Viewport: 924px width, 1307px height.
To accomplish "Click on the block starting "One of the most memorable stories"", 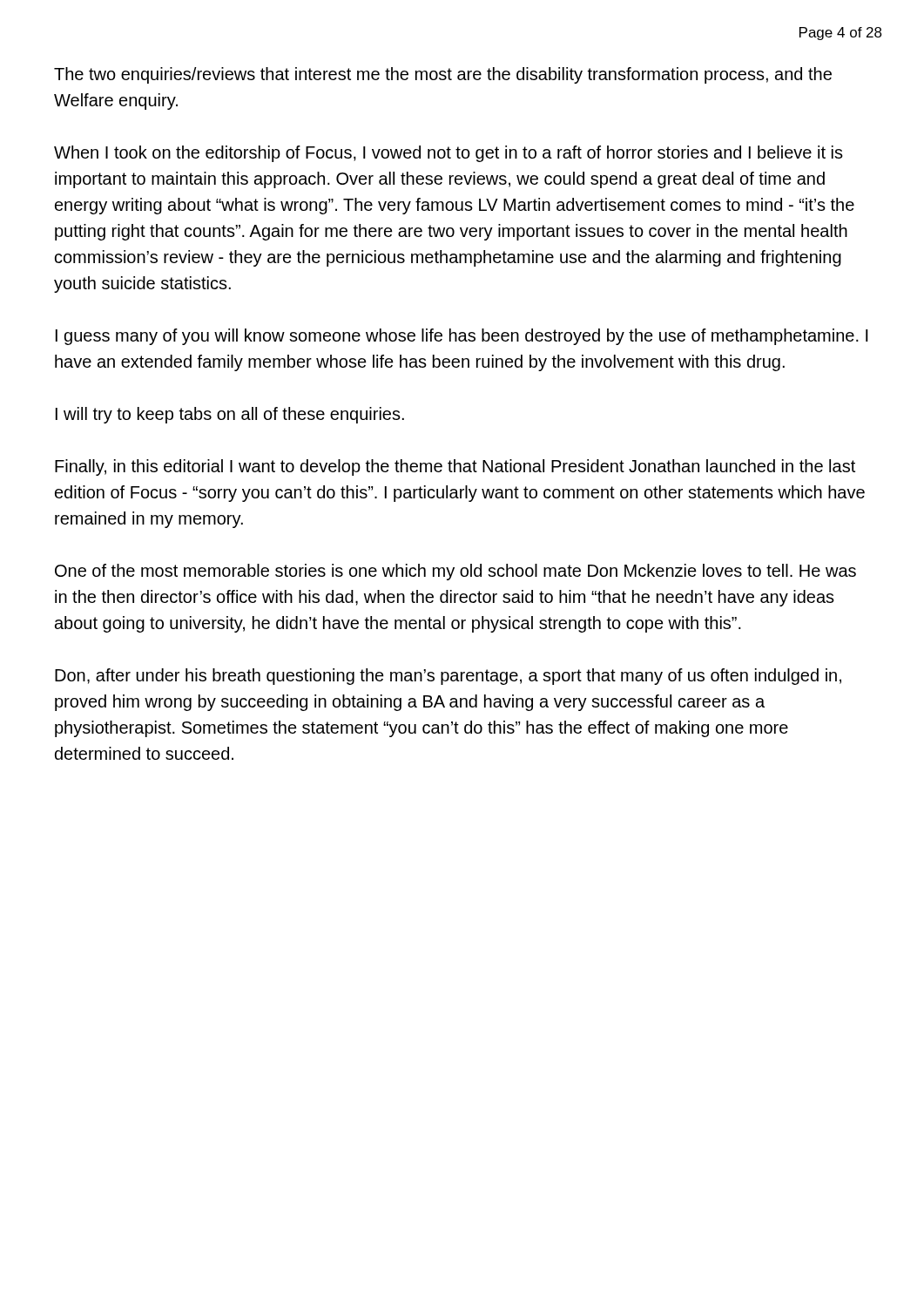I will click(455, 597).
